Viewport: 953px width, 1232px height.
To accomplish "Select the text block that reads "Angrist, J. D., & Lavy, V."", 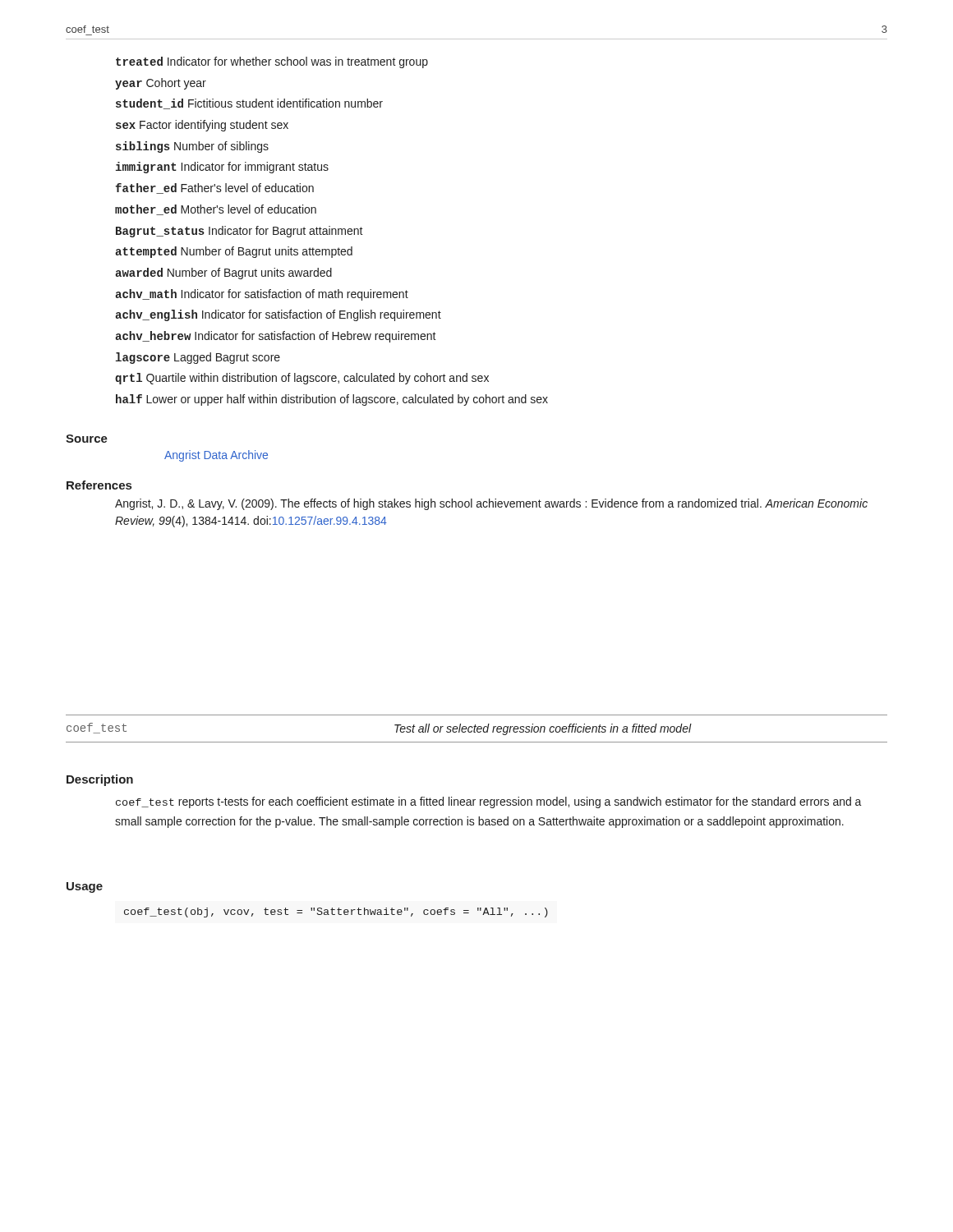I will [491, 512].
